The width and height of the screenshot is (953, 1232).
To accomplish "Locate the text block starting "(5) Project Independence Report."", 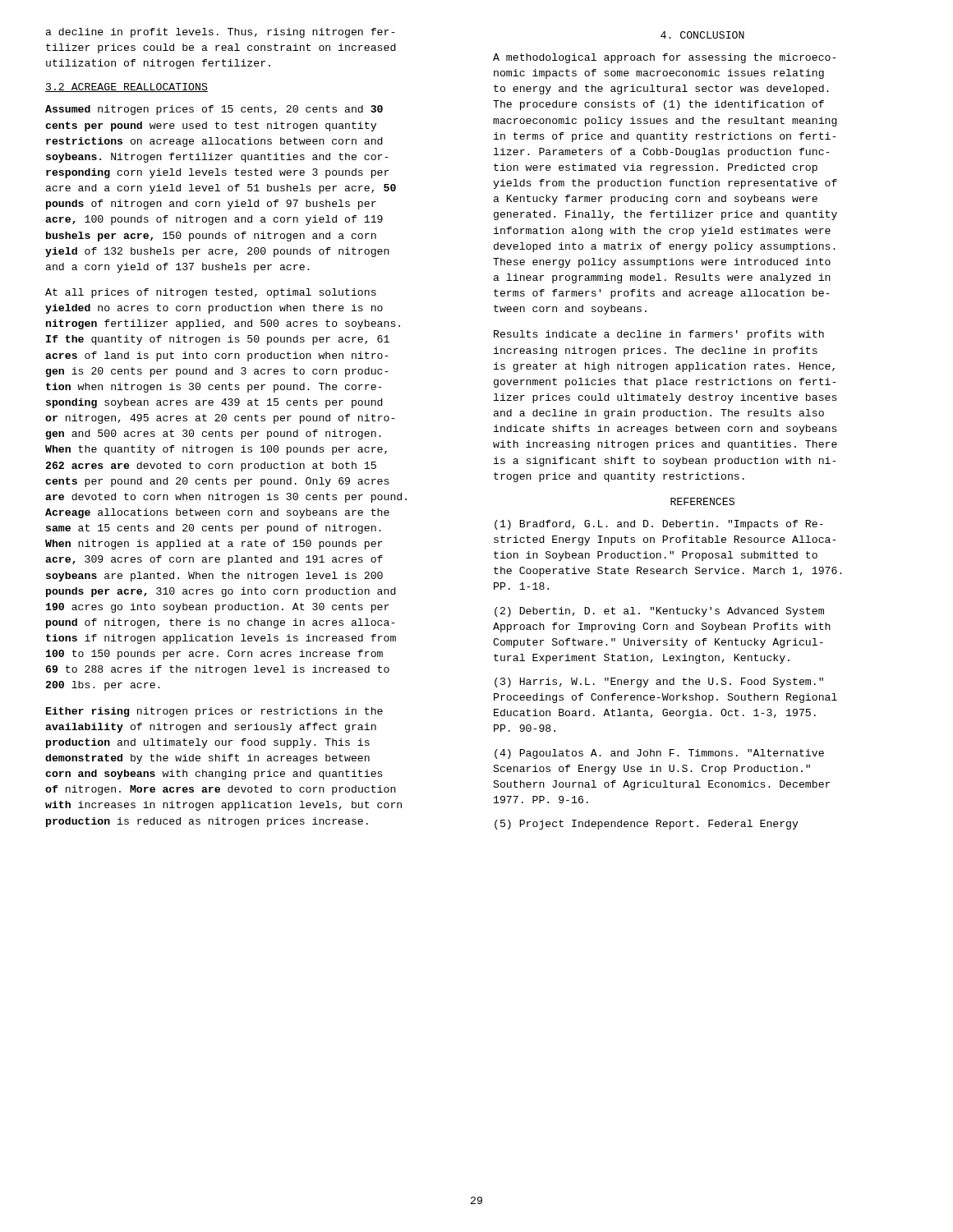I will coord(646,824).
